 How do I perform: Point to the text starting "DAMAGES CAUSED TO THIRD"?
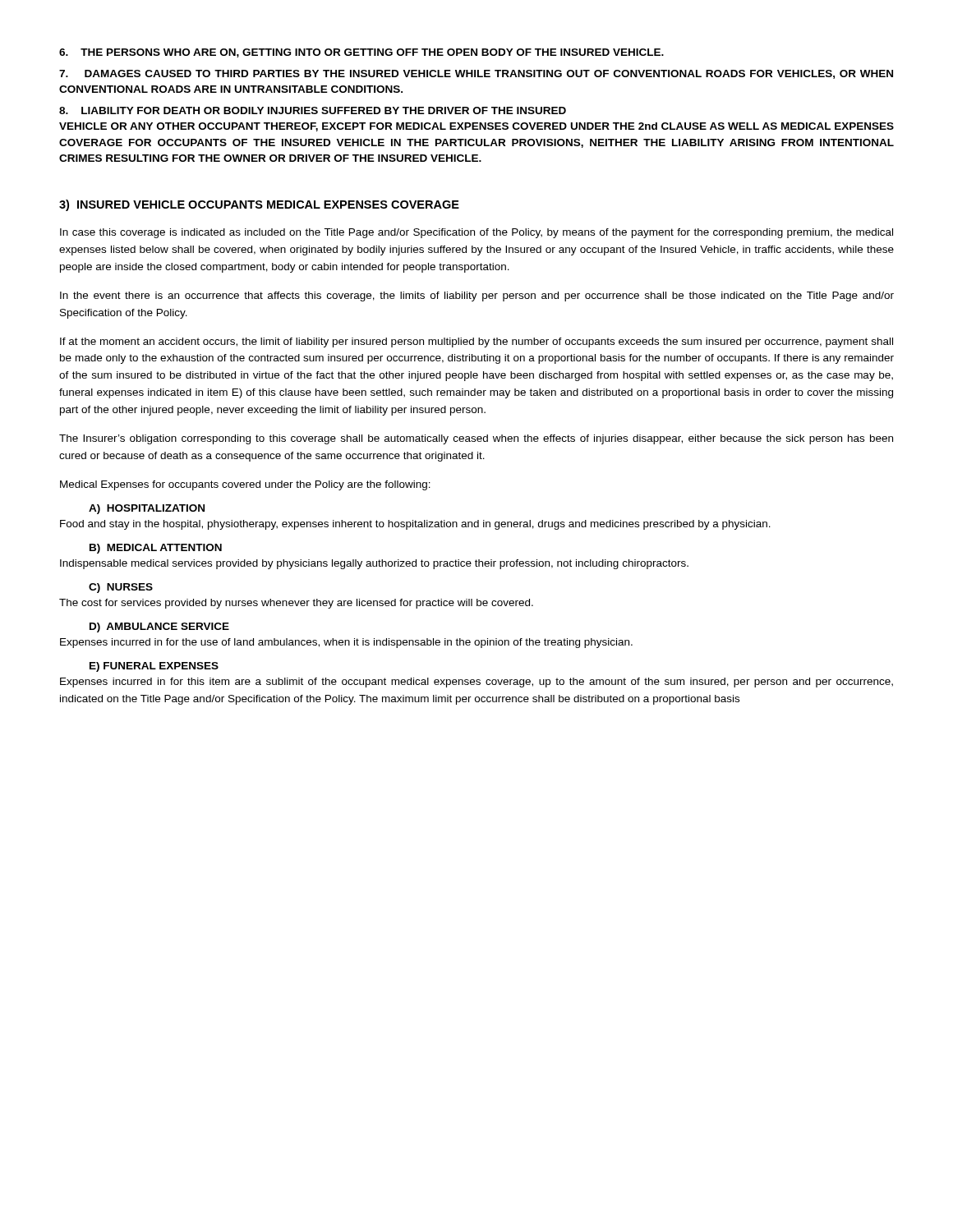coord(476,81)
